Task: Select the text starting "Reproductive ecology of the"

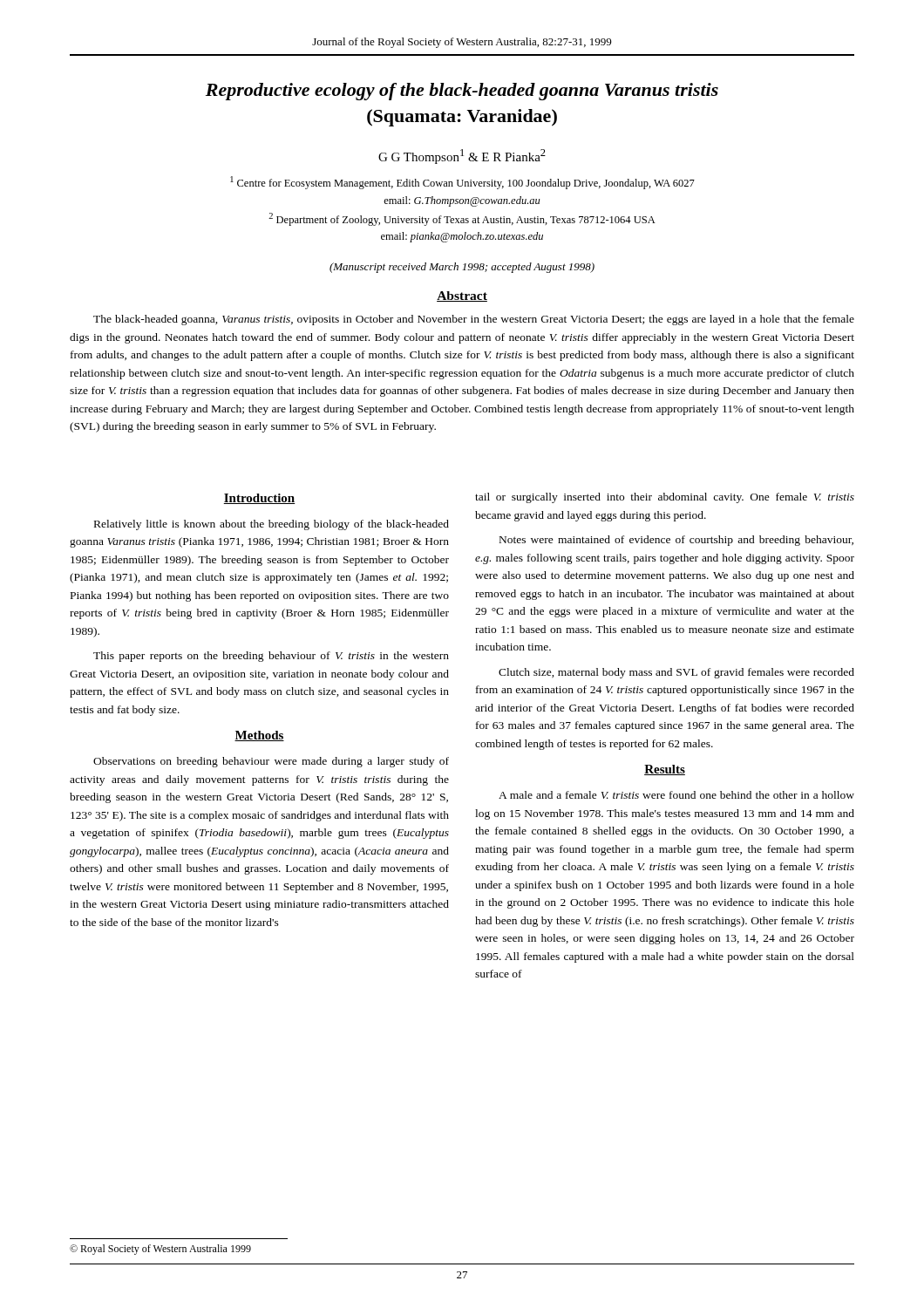Action: [462, 103]
